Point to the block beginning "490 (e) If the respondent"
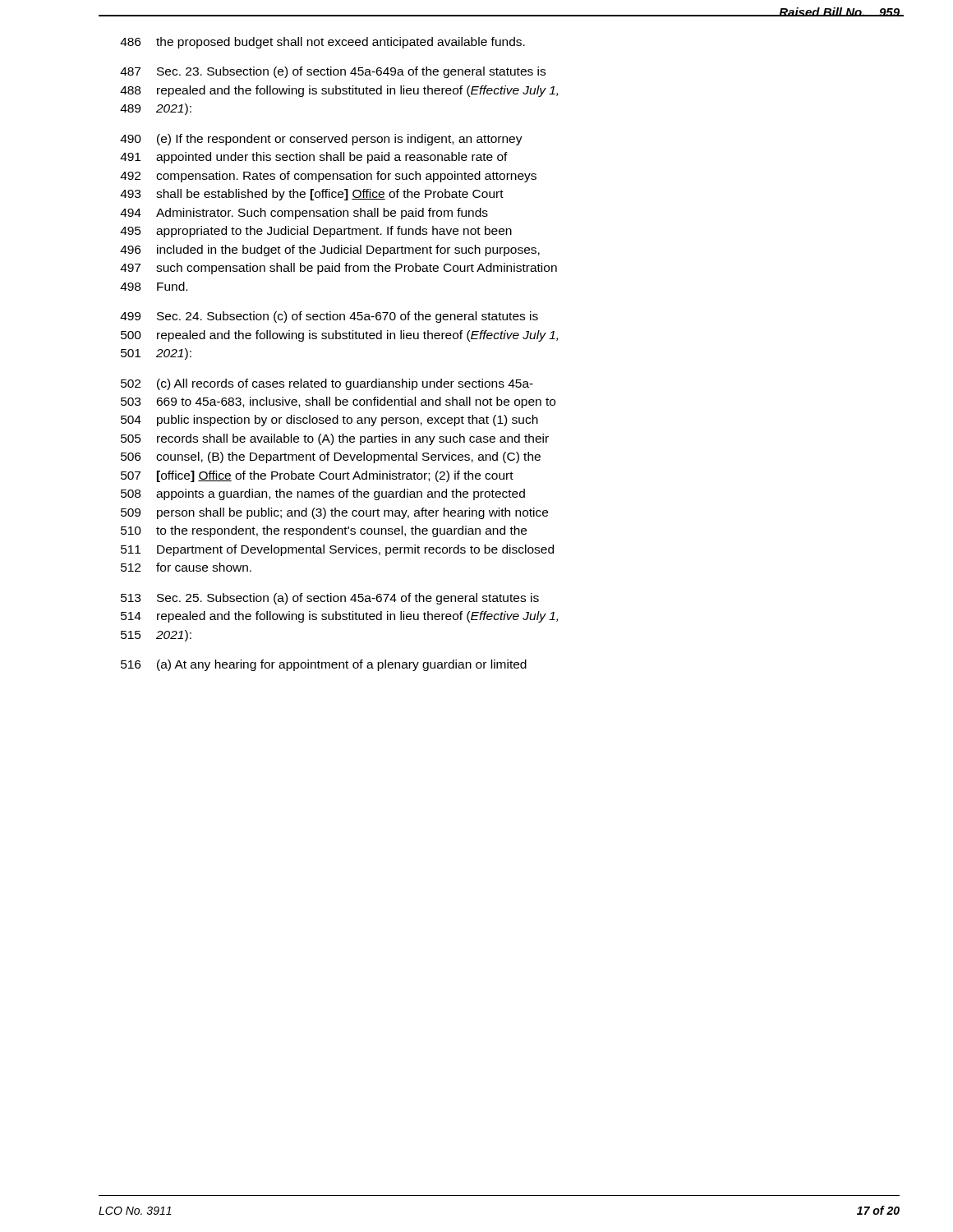This screenshot has height=1232, width=953. [x=499, y=213]
